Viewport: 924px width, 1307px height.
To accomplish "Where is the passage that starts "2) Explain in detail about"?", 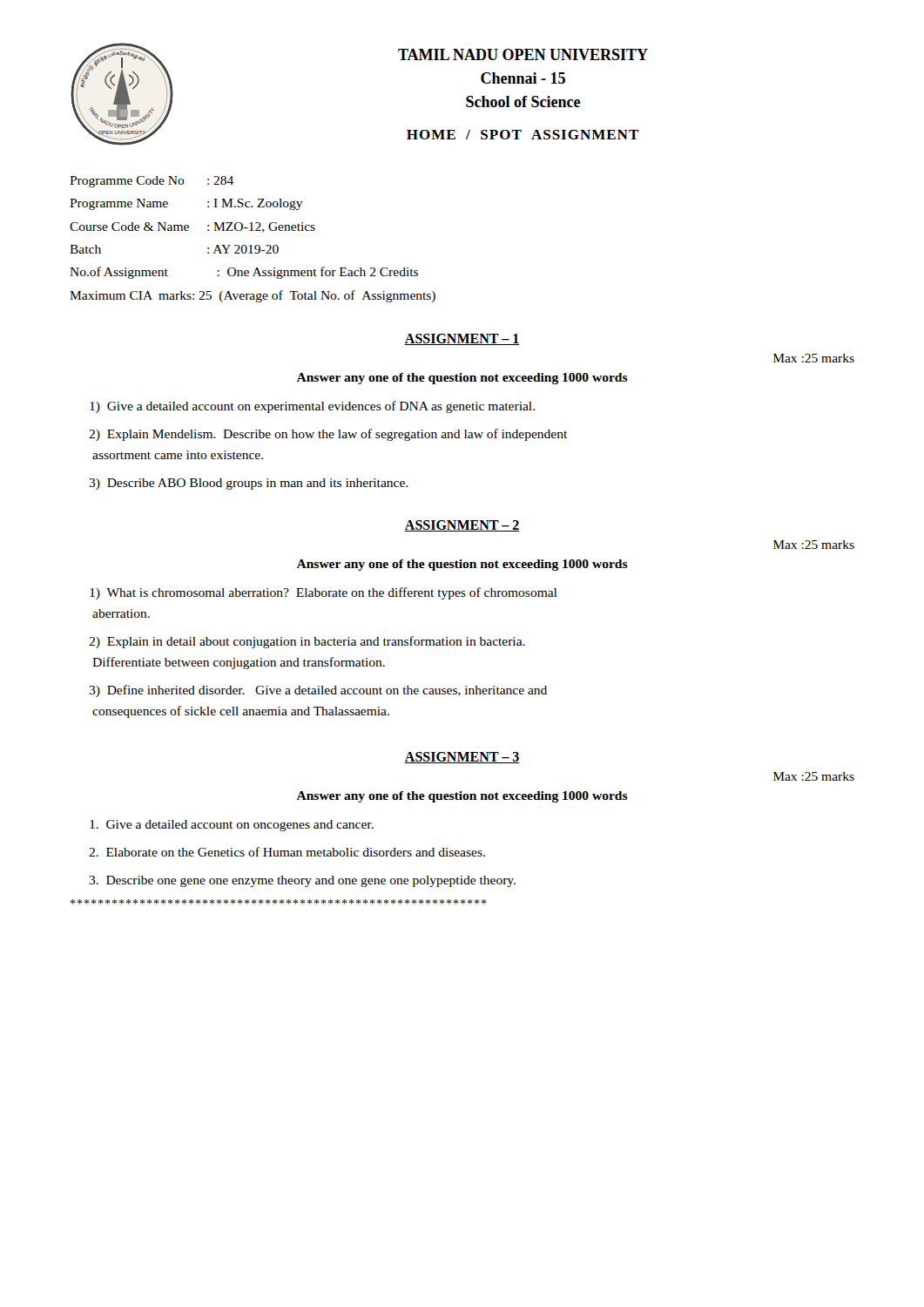I will click(x=472, y=652).
